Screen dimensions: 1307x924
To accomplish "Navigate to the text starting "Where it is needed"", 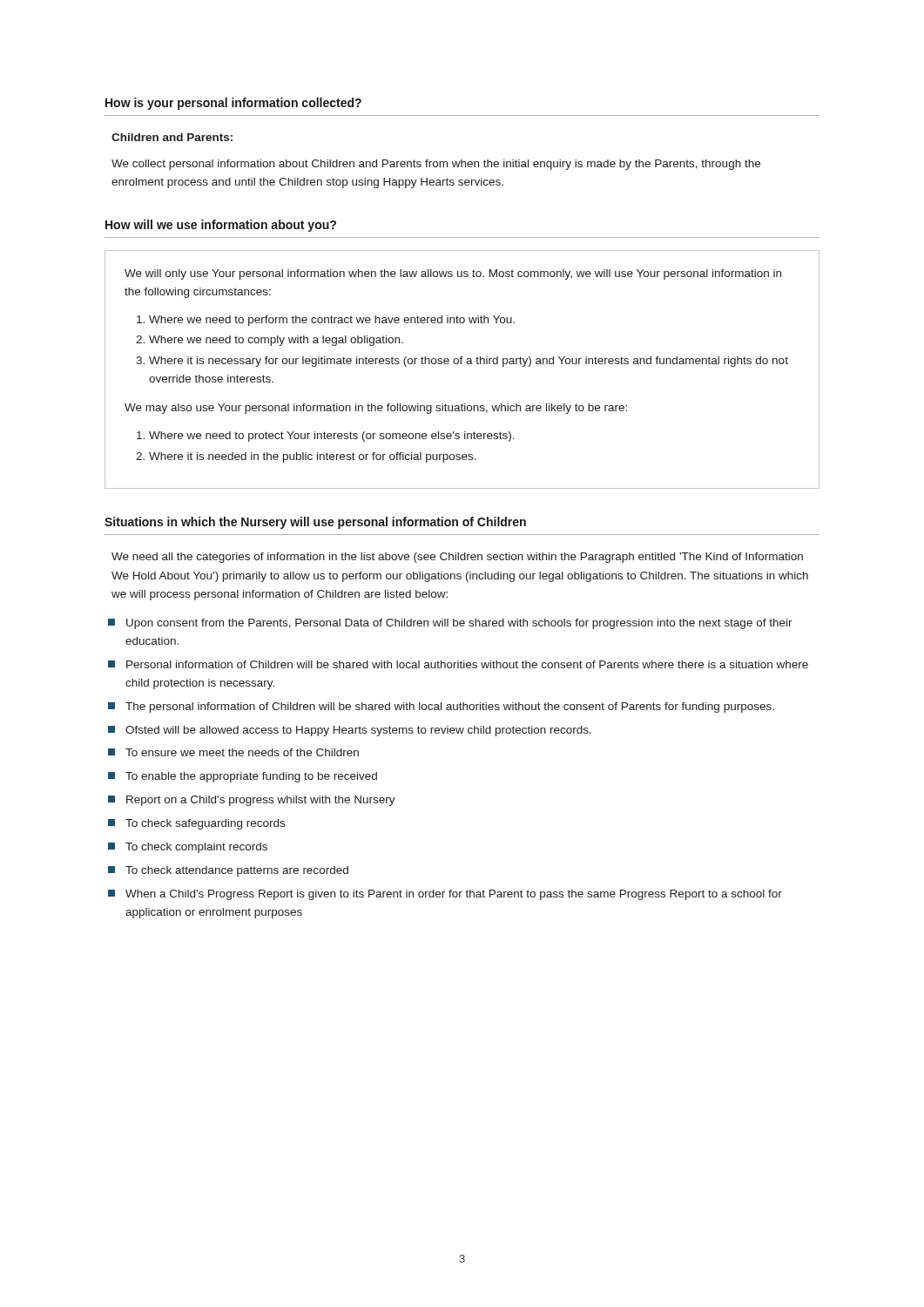I will (313, 456).
